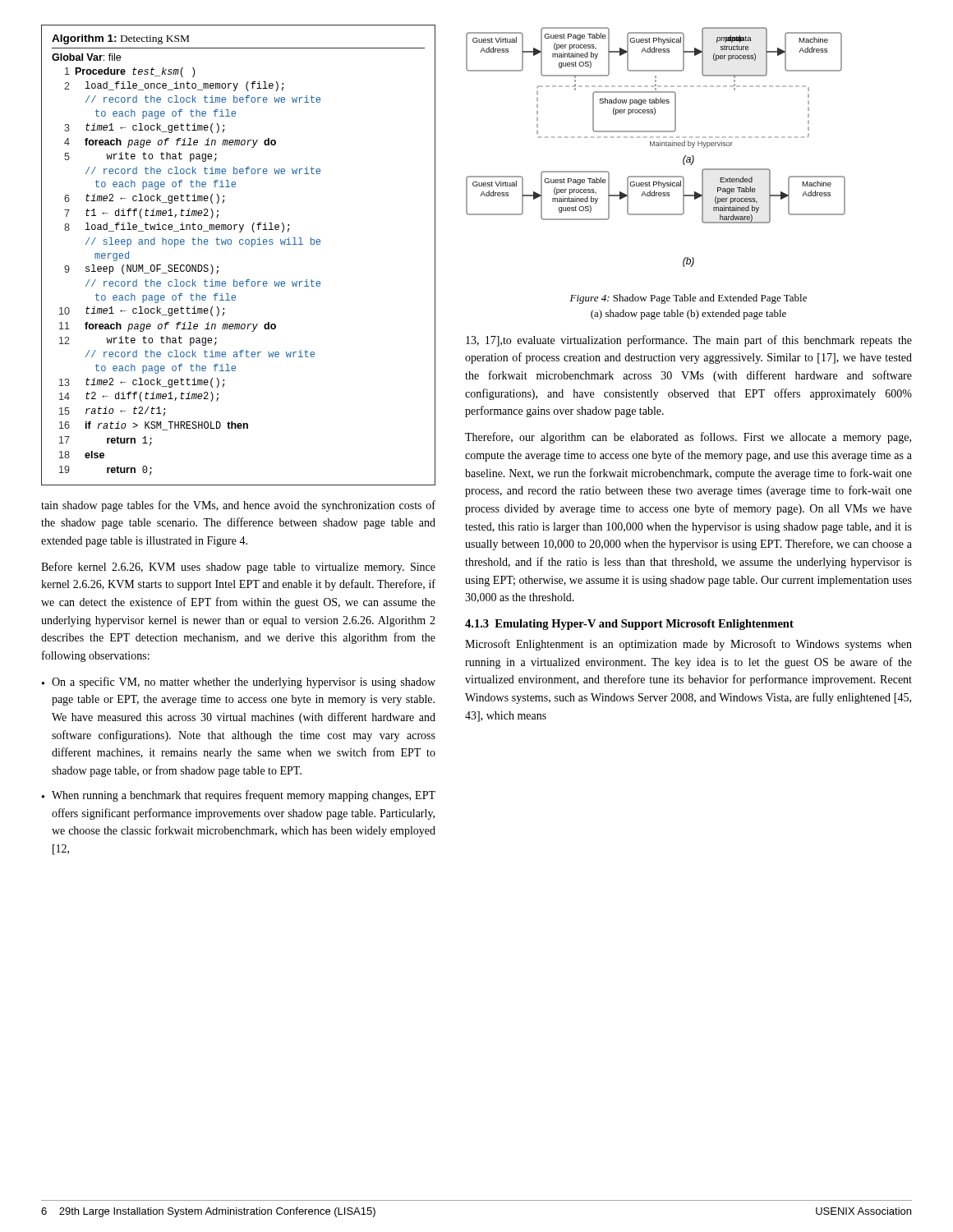
Task: Find the block on this page that starts "Microsoft Enlightenment is an optimization made by Microsoft"
Action: click(x=688, y=680)
